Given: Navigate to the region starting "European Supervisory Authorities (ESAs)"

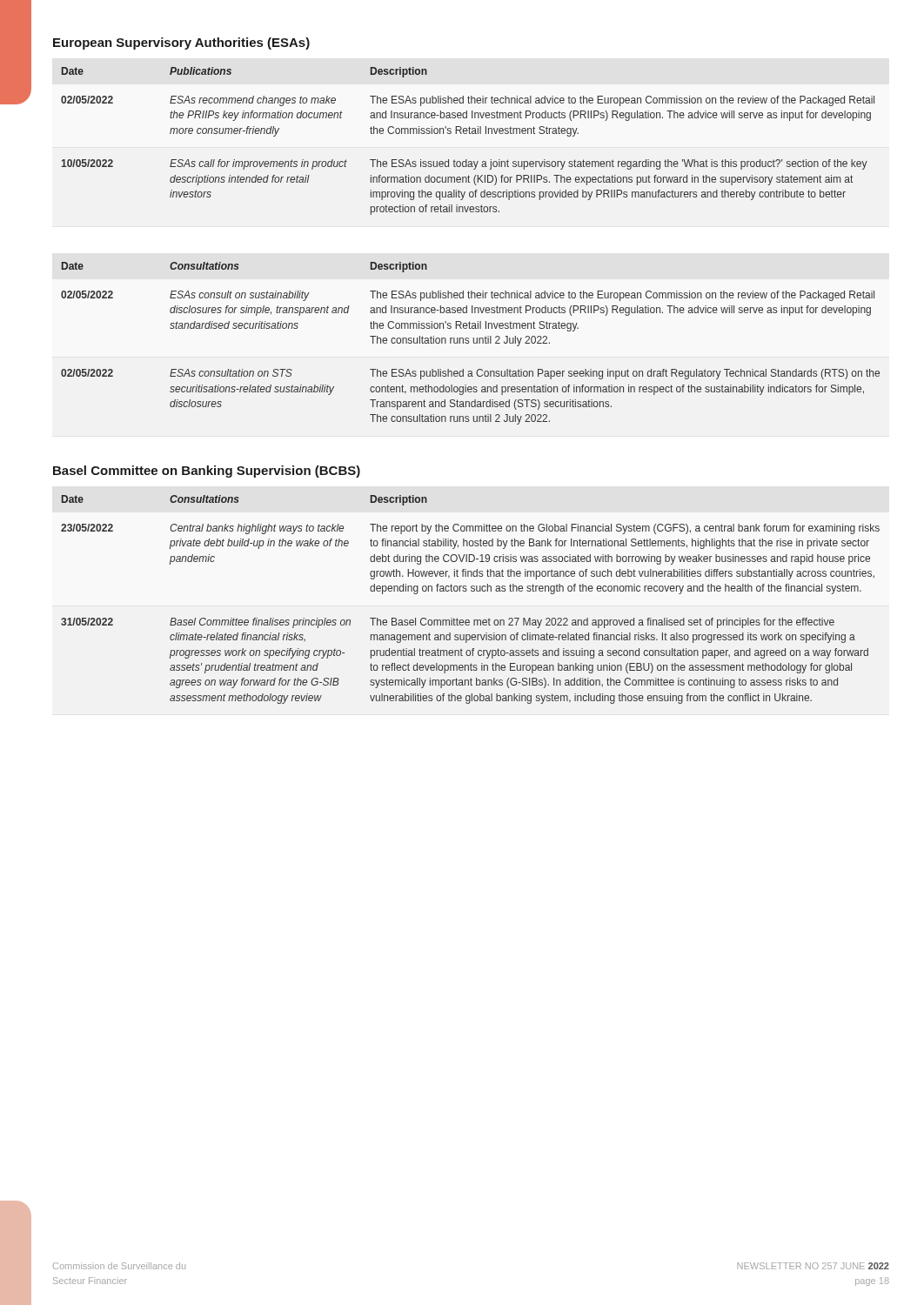Looking at the screenshot, I should pos(181,42).
